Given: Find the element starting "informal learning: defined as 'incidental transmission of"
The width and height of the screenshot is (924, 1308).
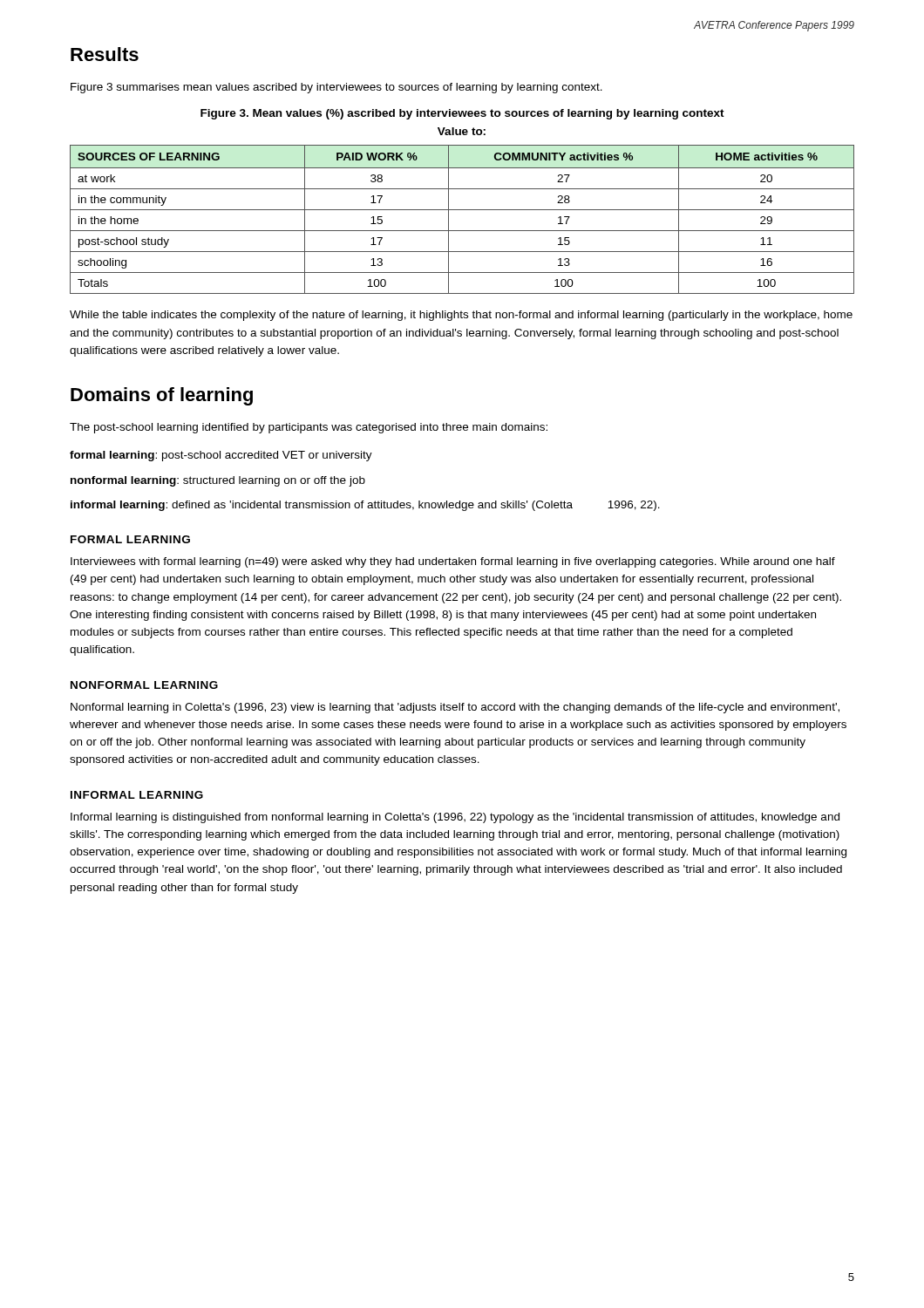Looking at the screenshot, I should tap(365, 505).
